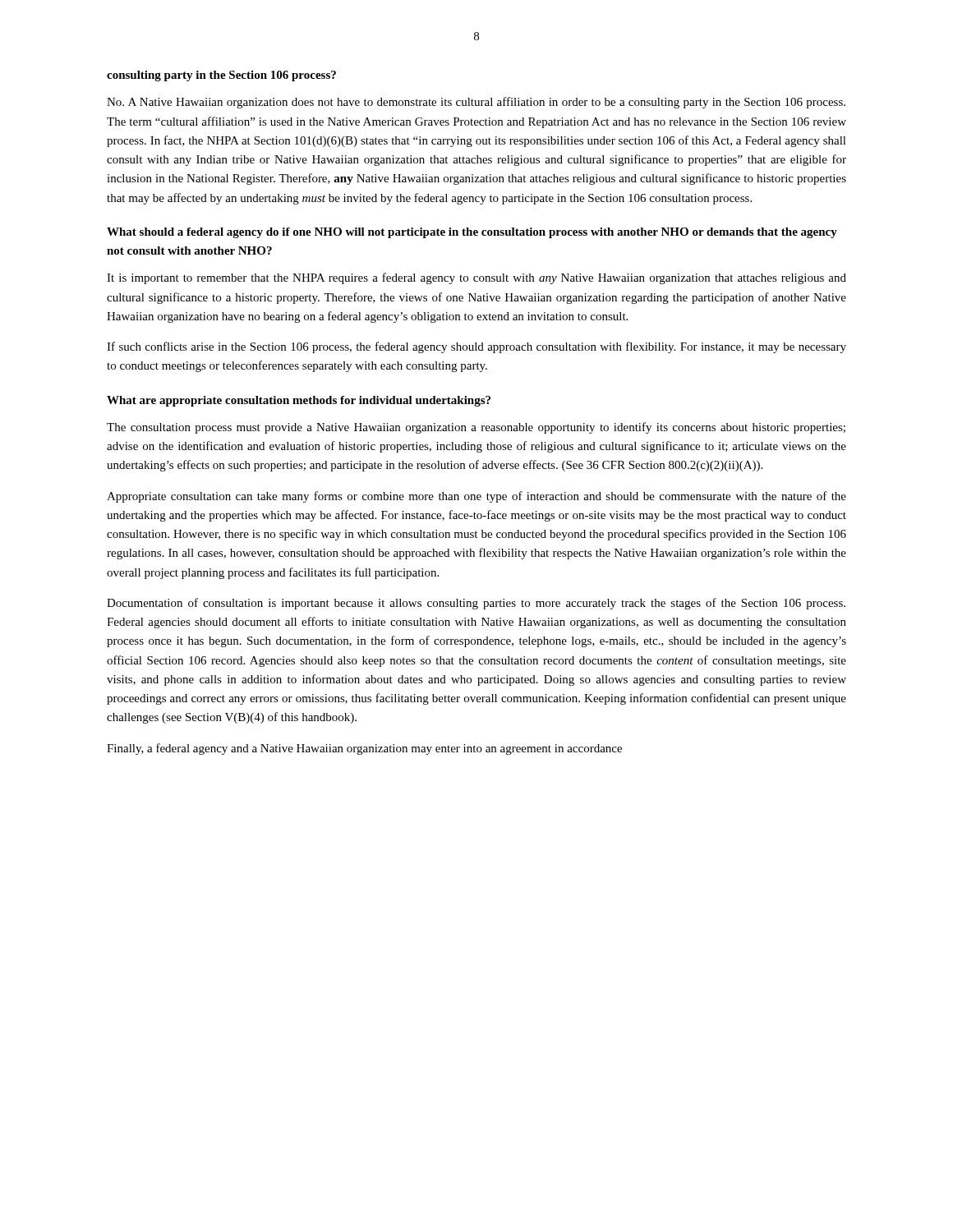Locate the section header that says "consulting party in the Section 106 process?"
The width and height of the screenshot is (953, 1232).
(x=222, y=75)
